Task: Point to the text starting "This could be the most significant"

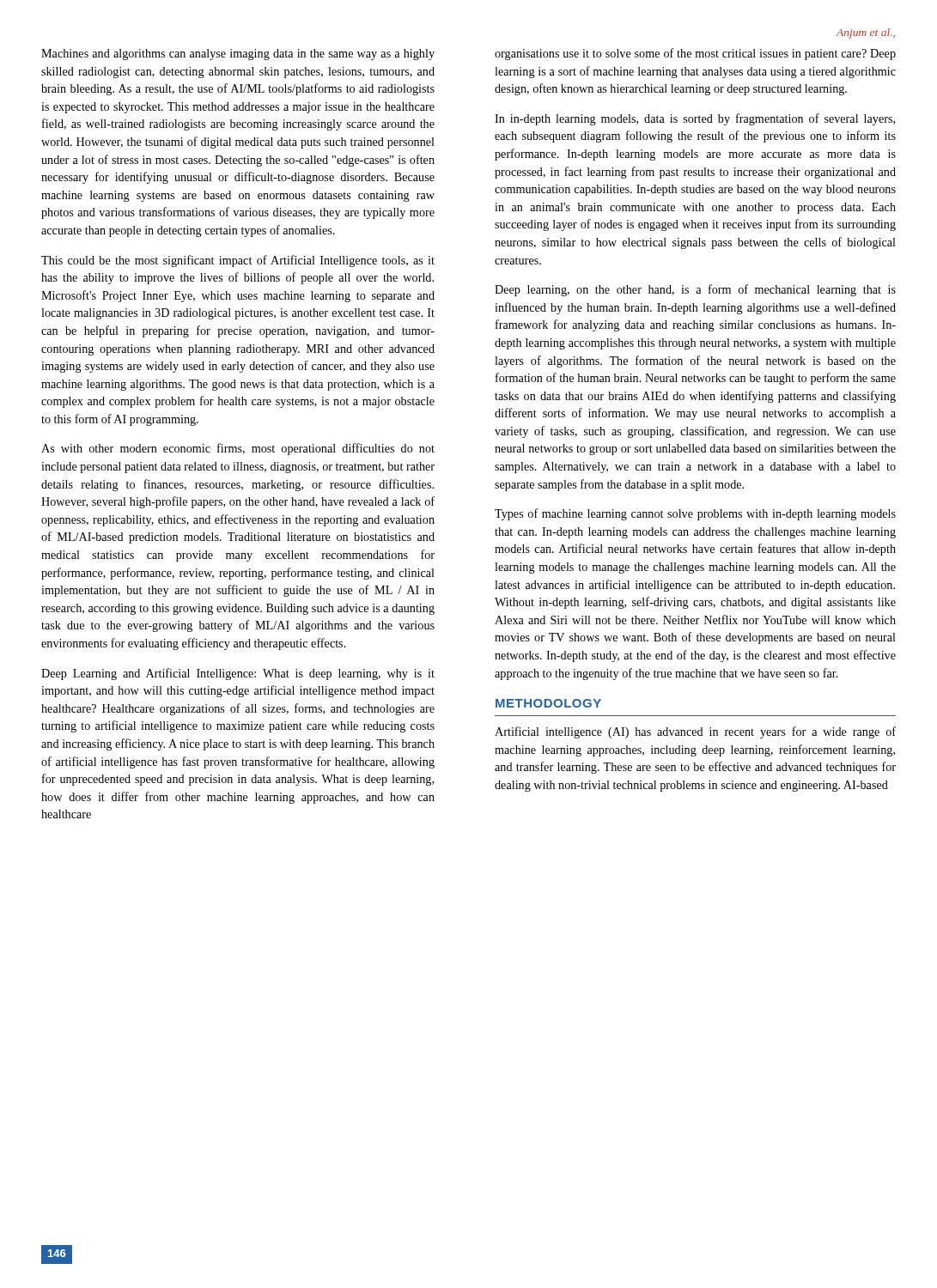Action: coord(238,339)
